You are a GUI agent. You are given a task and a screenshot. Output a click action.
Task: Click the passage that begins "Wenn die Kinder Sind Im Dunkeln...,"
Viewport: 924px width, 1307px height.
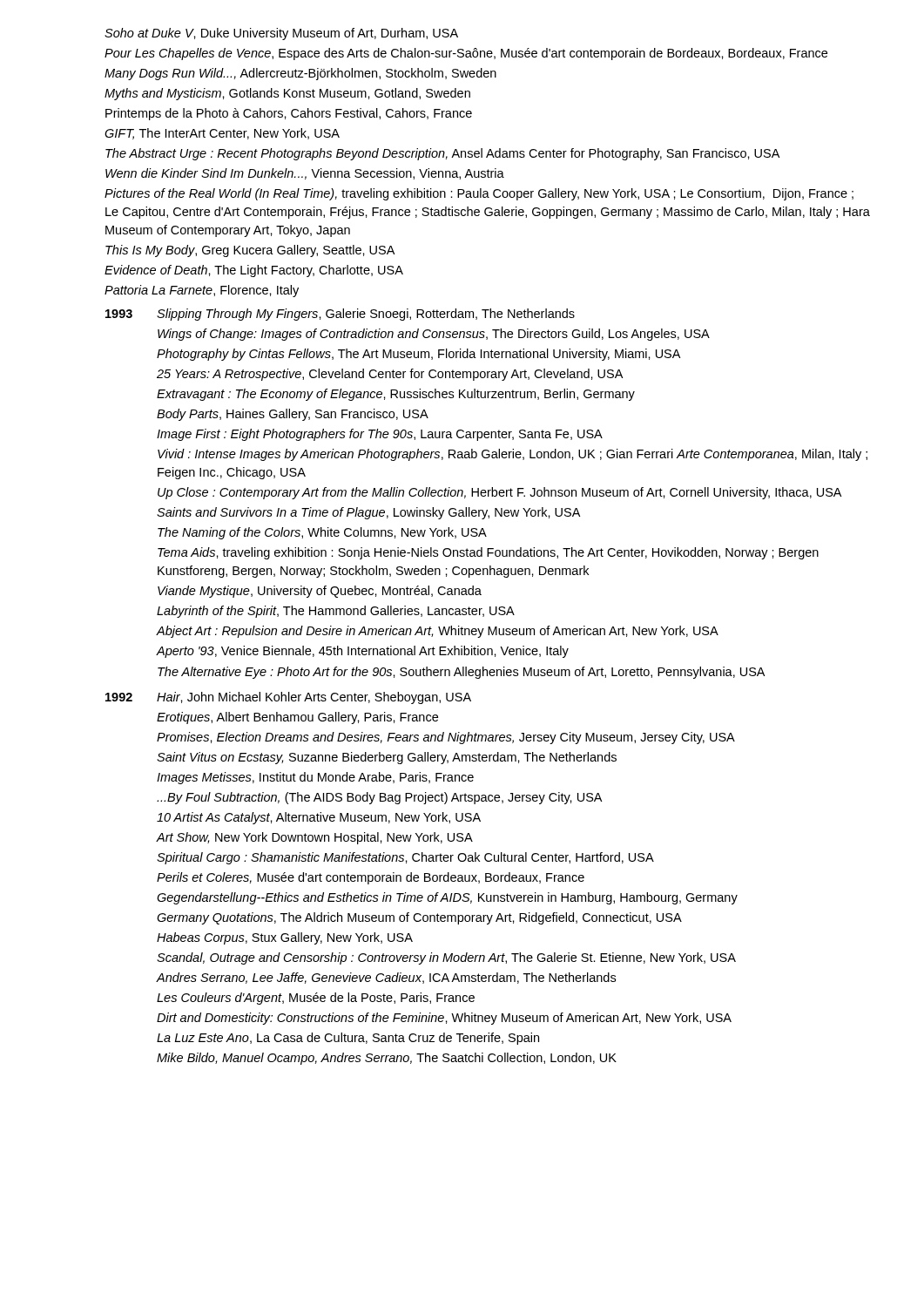point(488,174)
